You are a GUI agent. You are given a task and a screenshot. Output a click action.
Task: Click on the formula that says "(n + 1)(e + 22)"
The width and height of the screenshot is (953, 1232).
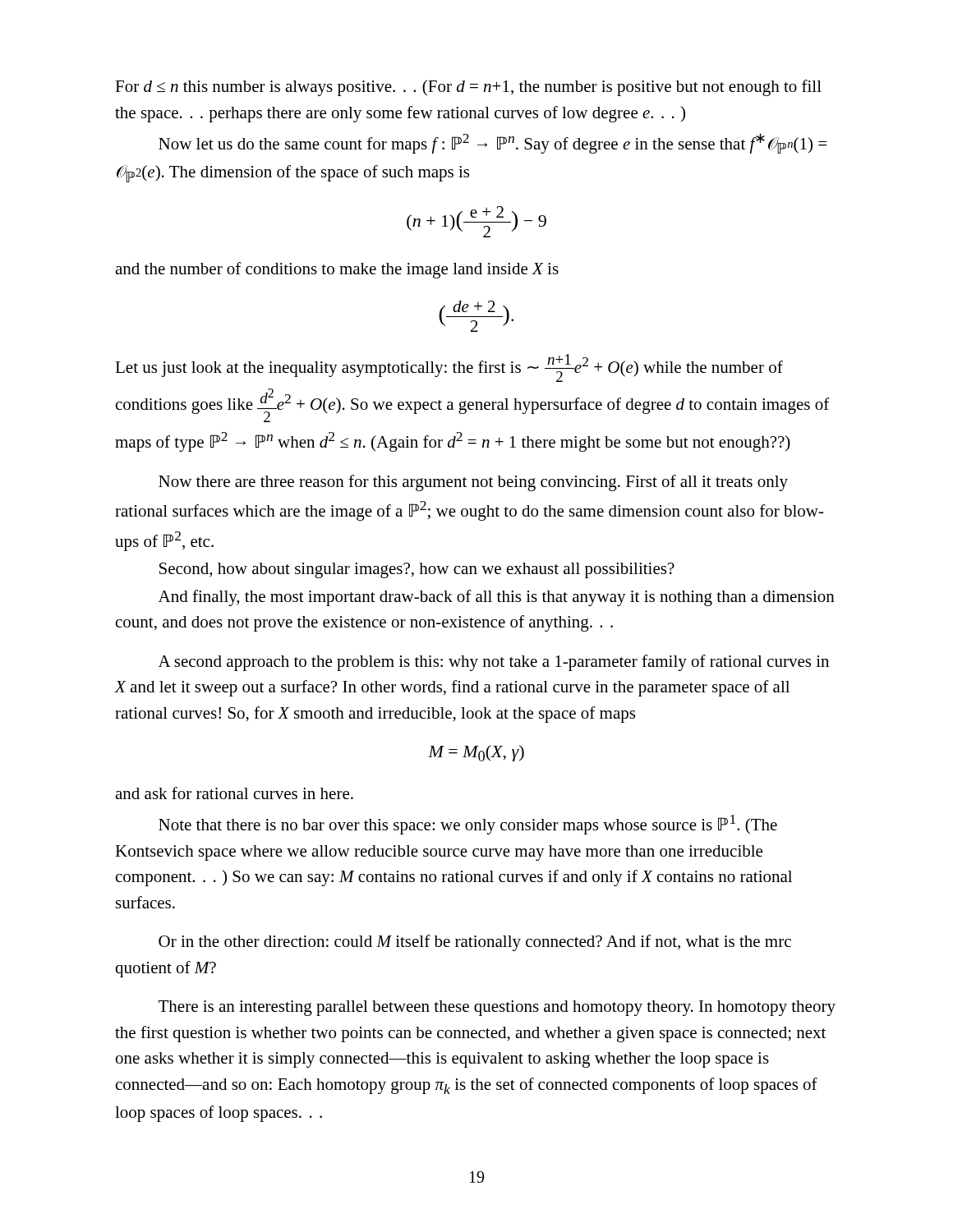tap(476, 222)
